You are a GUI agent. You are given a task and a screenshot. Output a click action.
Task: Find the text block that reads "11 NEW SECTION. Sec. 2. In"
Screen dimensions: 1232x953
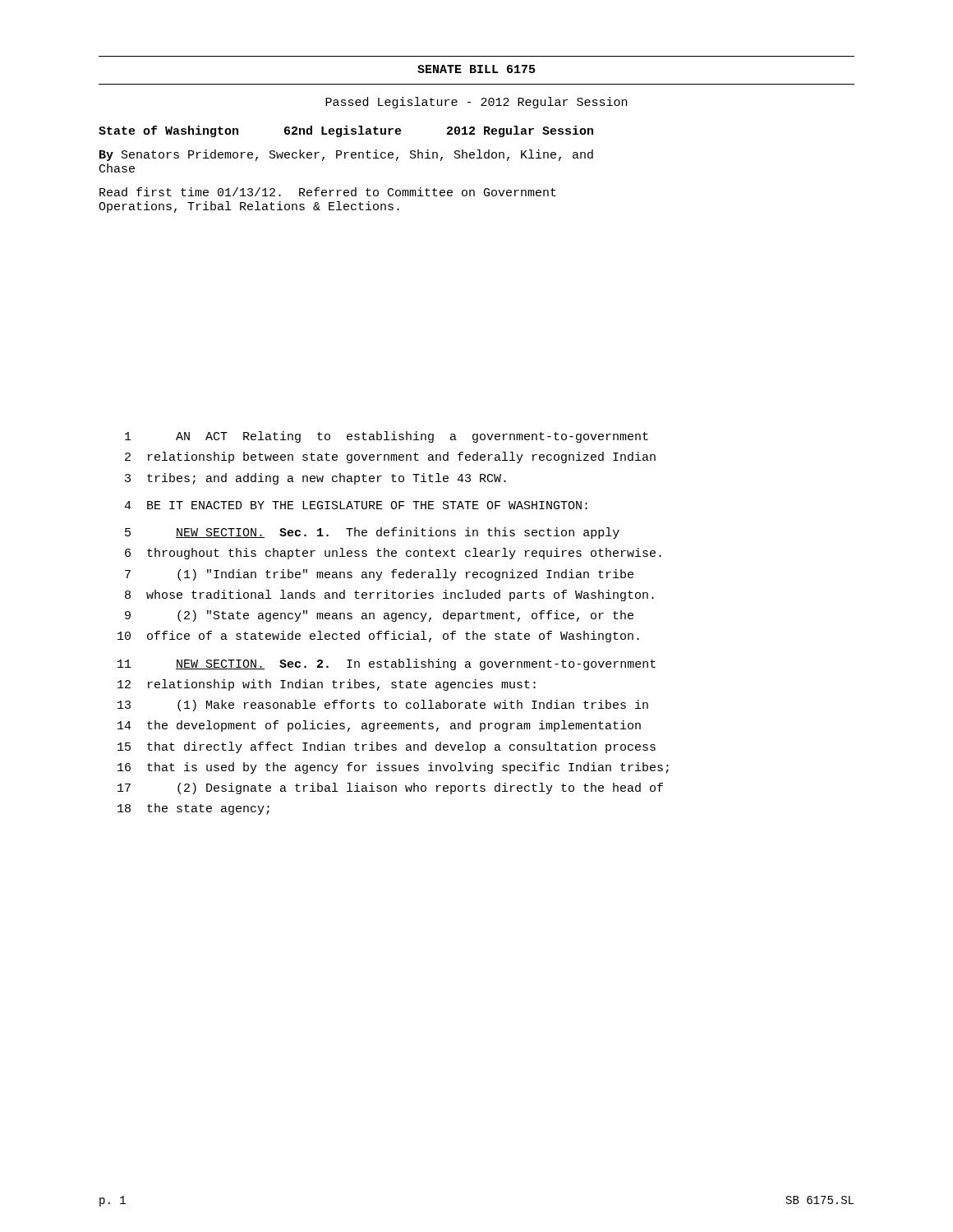pyautogui.click(x=476, y=737)
